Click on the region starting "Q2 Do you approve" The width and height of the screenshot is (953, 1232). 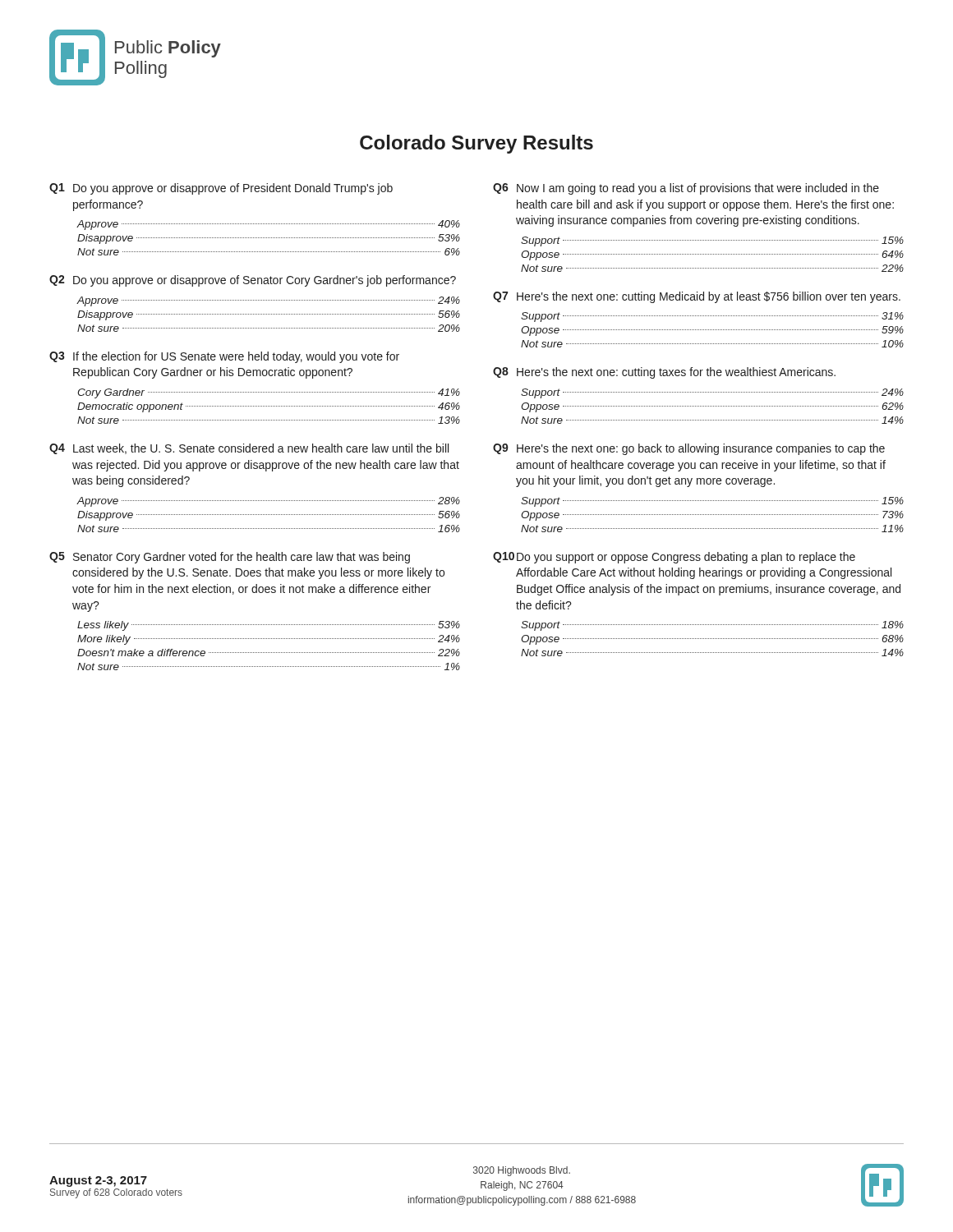point(255,304)
